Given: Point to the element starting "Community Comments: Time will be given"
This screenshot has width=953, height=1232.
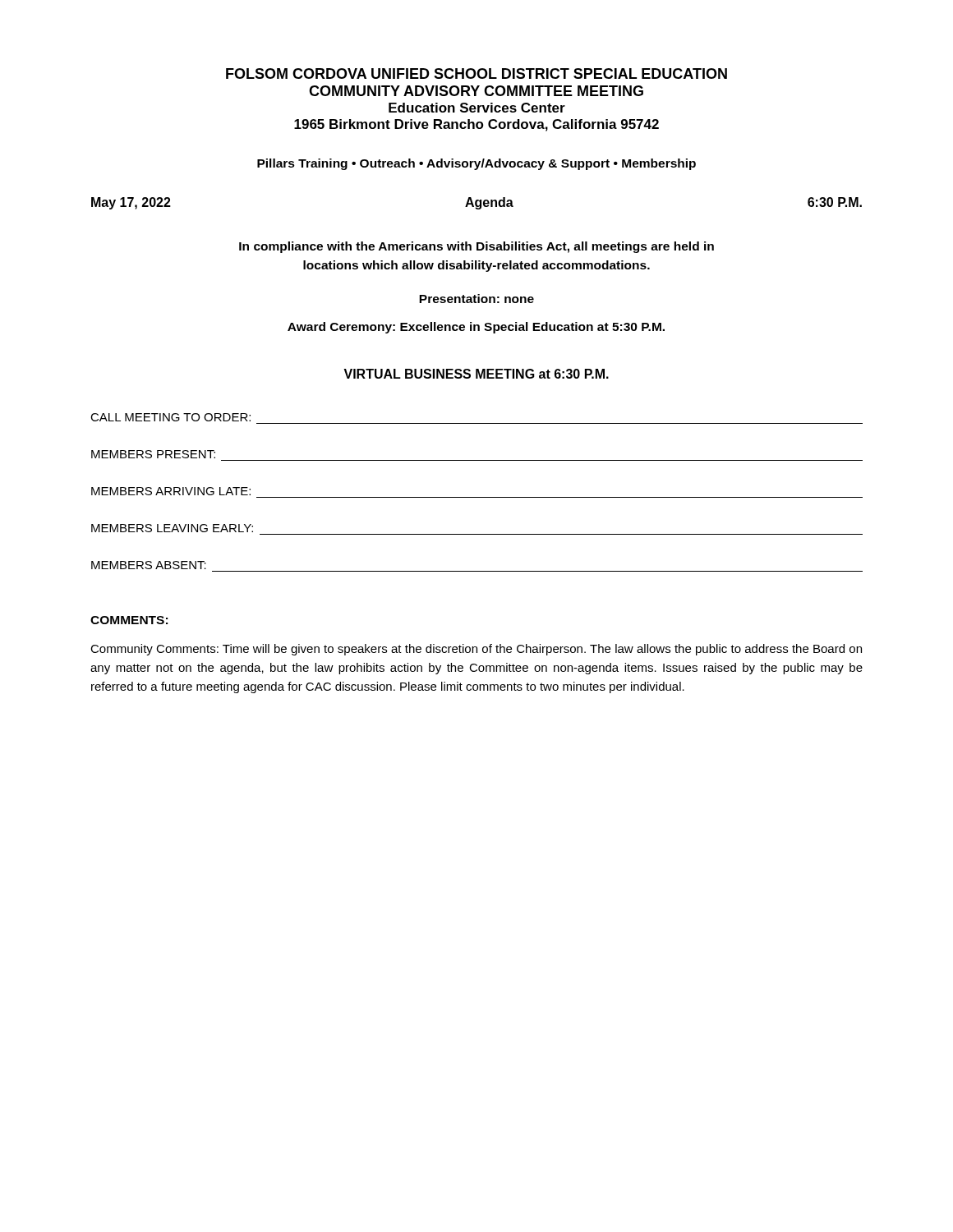Looking at the screenshot, I should click(476, 667).
